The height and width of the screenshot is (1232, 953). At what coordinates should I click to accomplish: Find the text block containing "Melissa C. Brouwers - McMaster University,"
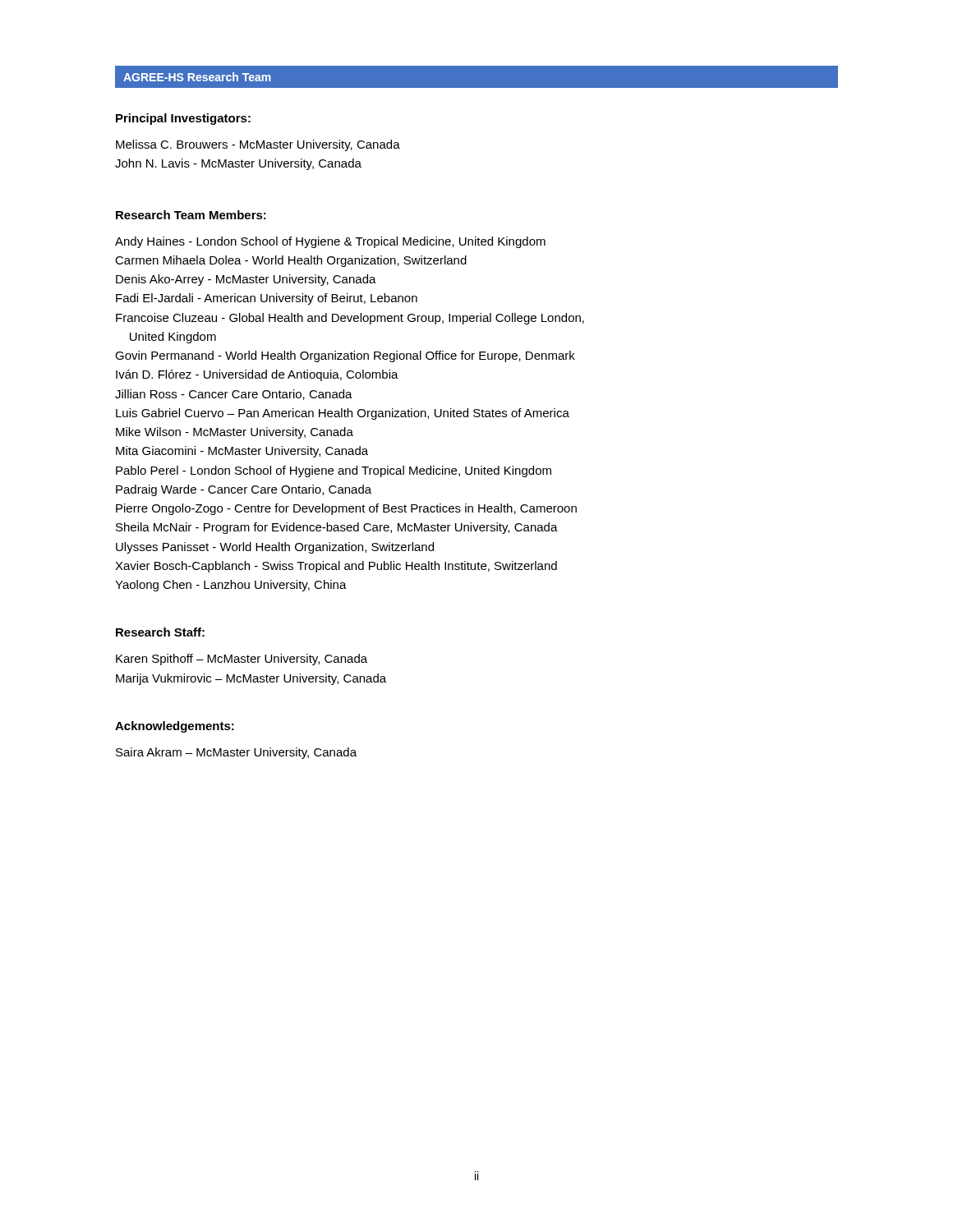257,154
